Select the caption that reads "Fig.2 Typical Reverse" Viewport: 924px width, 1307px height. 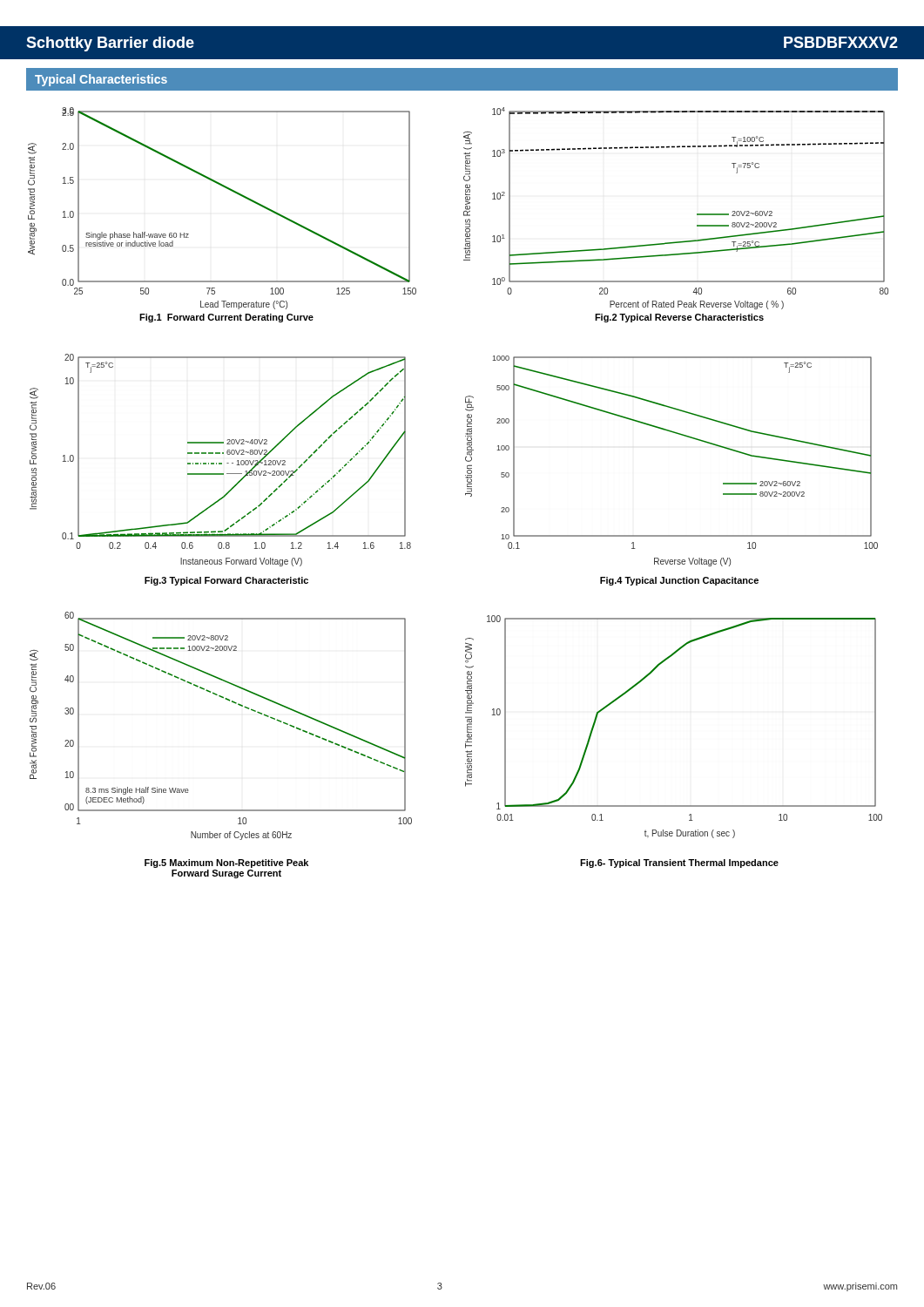coord(679,317)
